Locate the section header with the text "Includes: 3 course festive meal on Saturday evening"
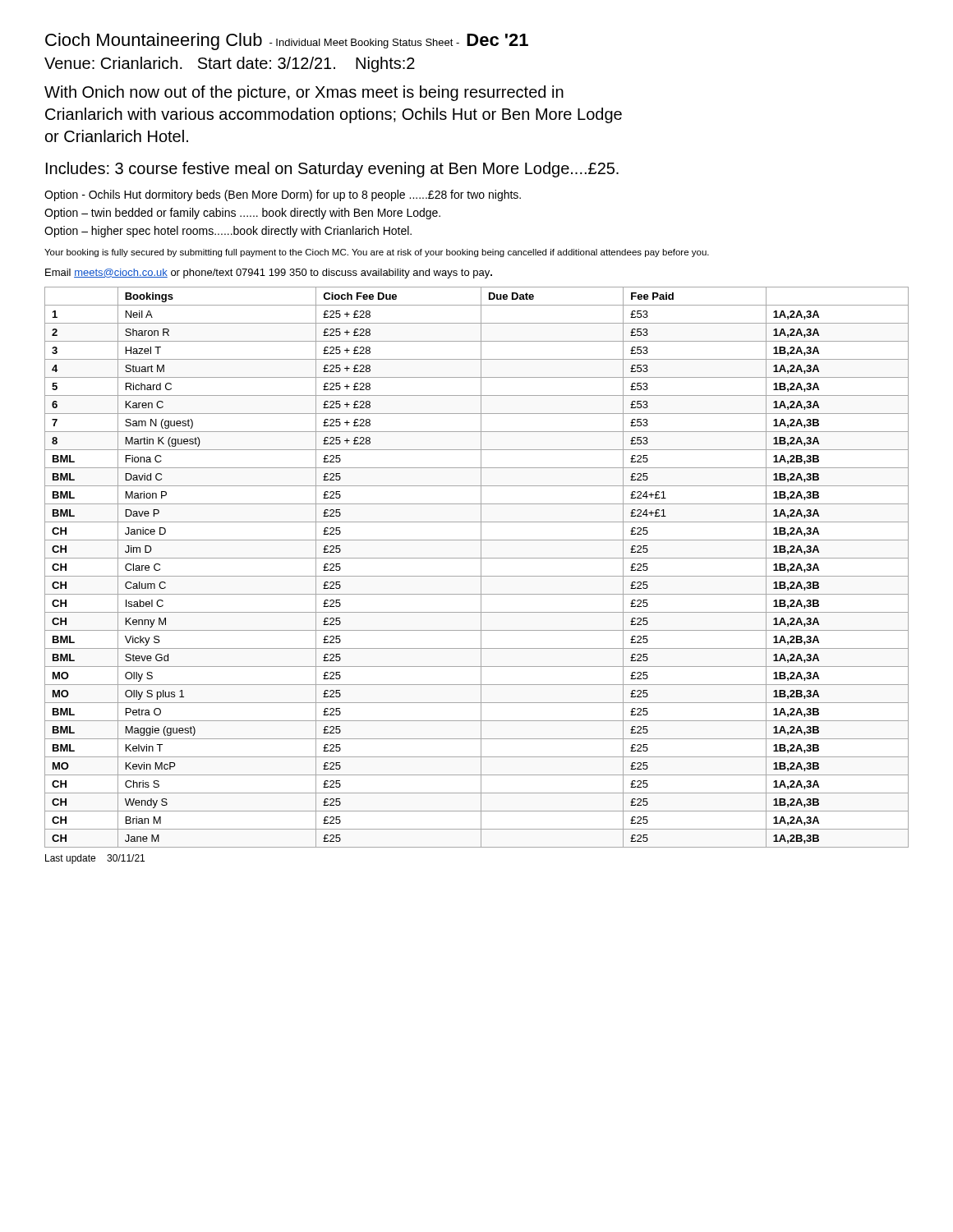Image resolution: width=953 pixels, height=1232 pixels. (x=332, y=168)
